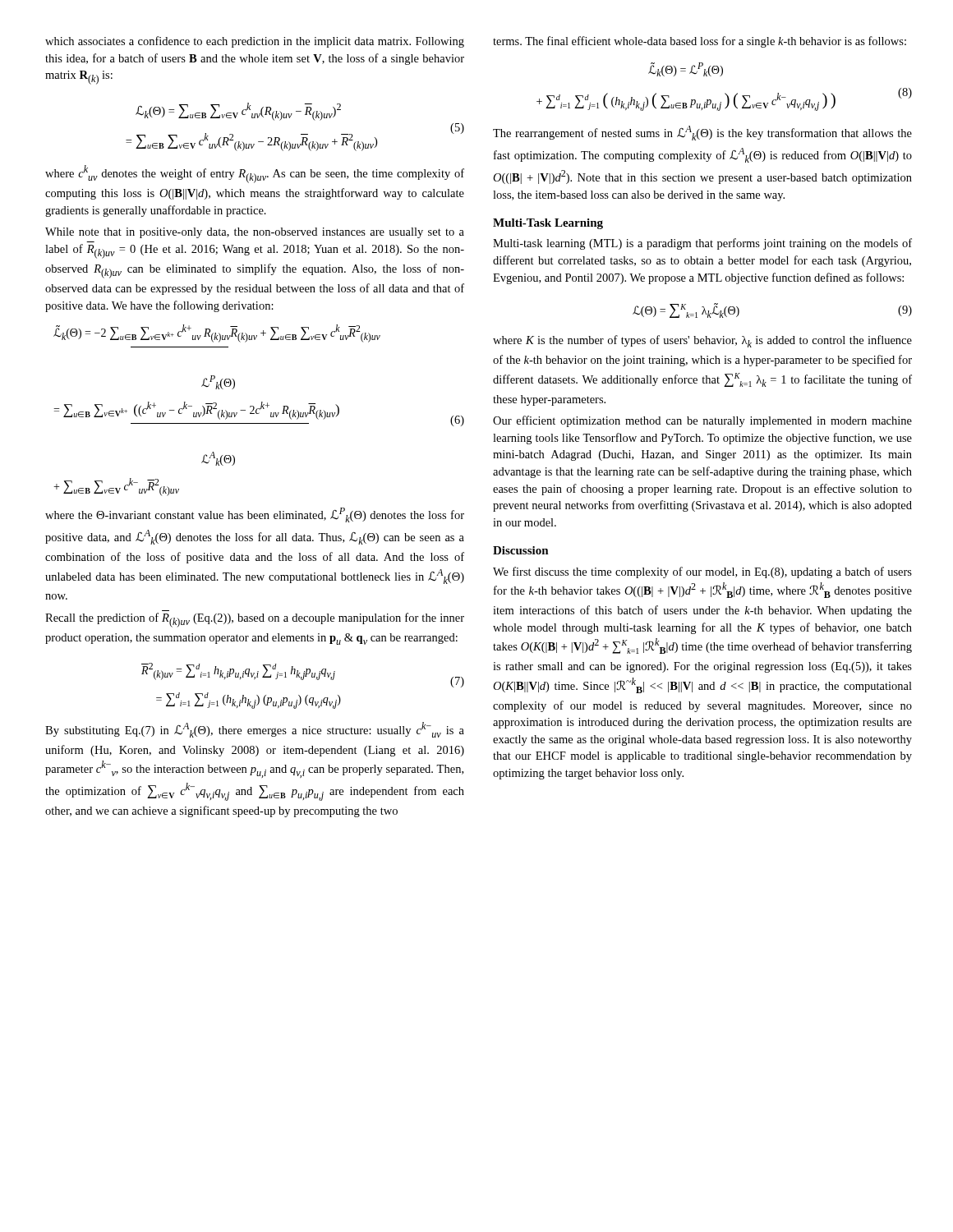953x1232 pixels.
Task: Click the passage that begins "where ckuv denotes"
Action: click(255, 238)
